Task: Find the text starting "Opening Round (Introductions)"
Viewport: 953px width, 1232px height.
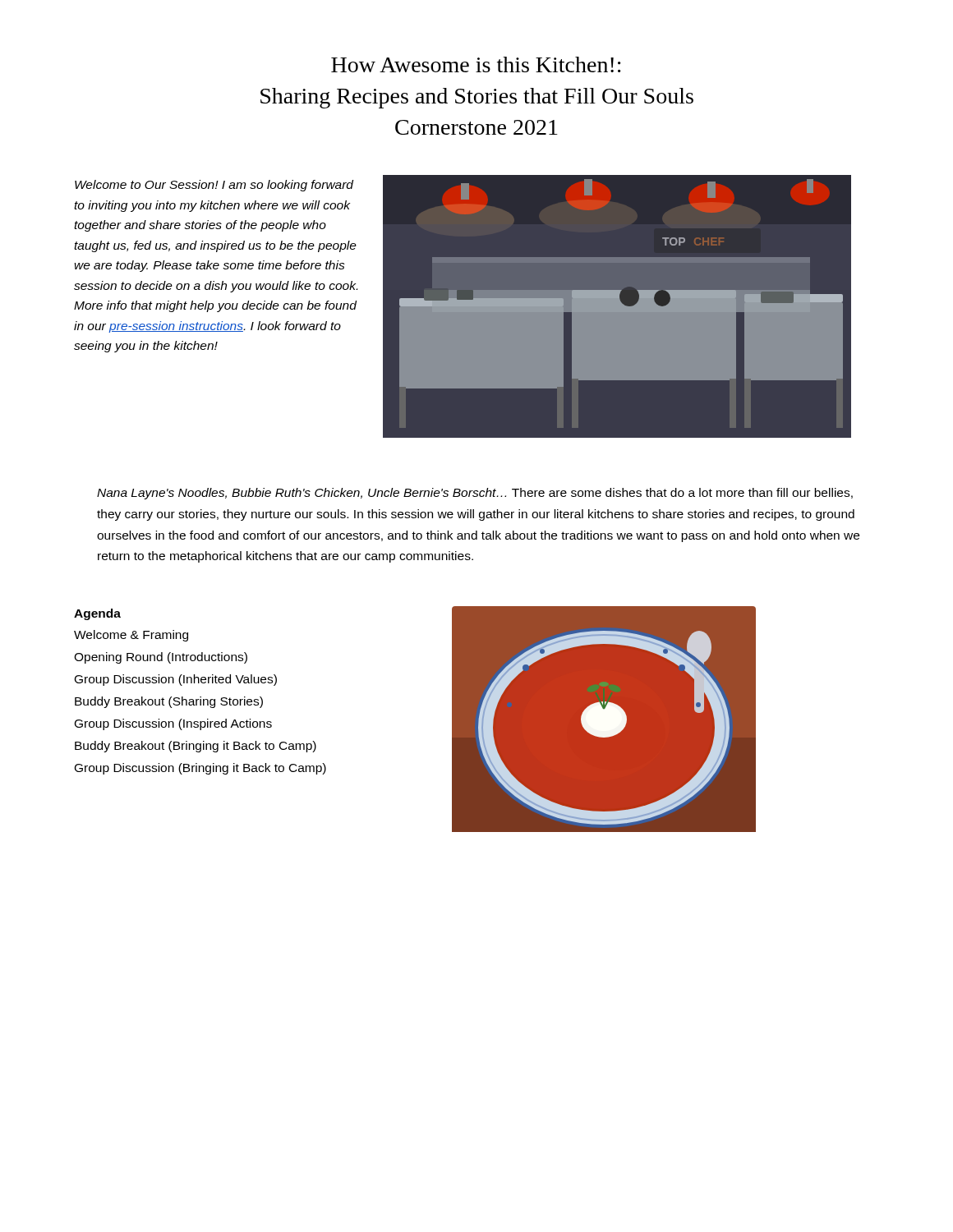Action: click(161, 656)
